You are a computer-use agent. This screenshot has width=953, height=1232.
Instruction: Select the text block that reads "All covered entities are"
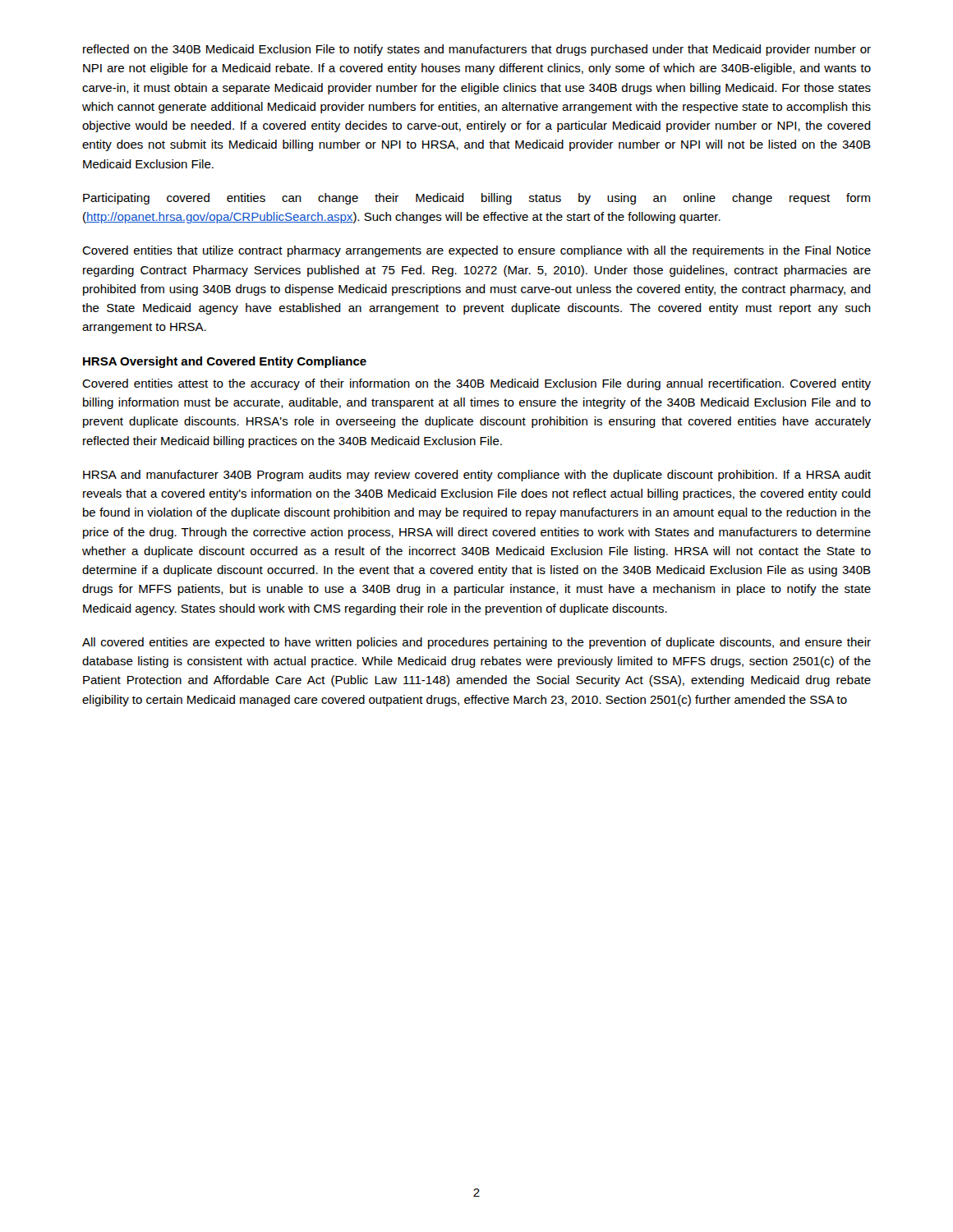click(x=476, y=670)
